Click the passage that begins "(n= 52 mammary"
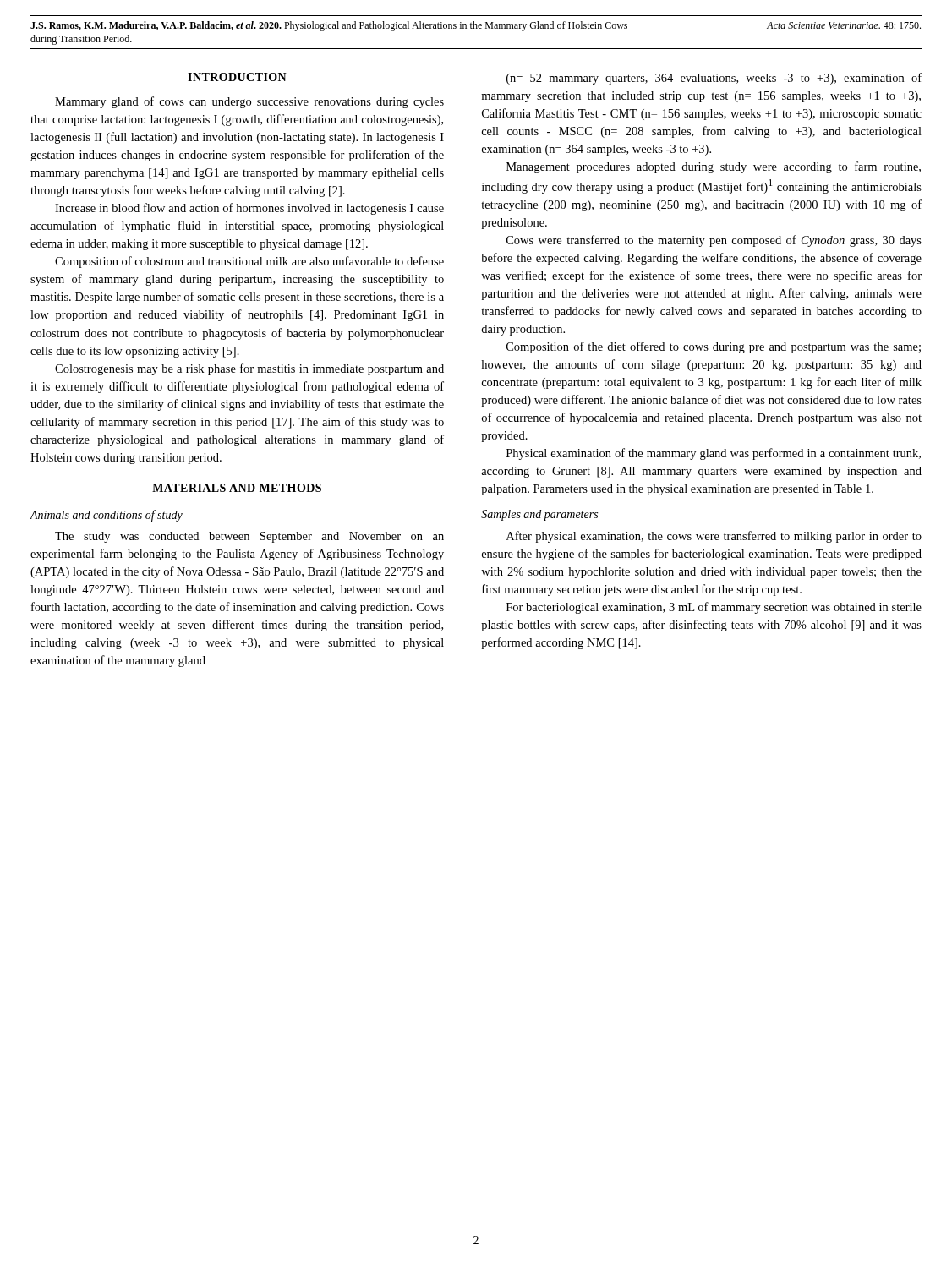Image resolution: width=952 pixels, height=1268 pixels. [x=701, y=114]
